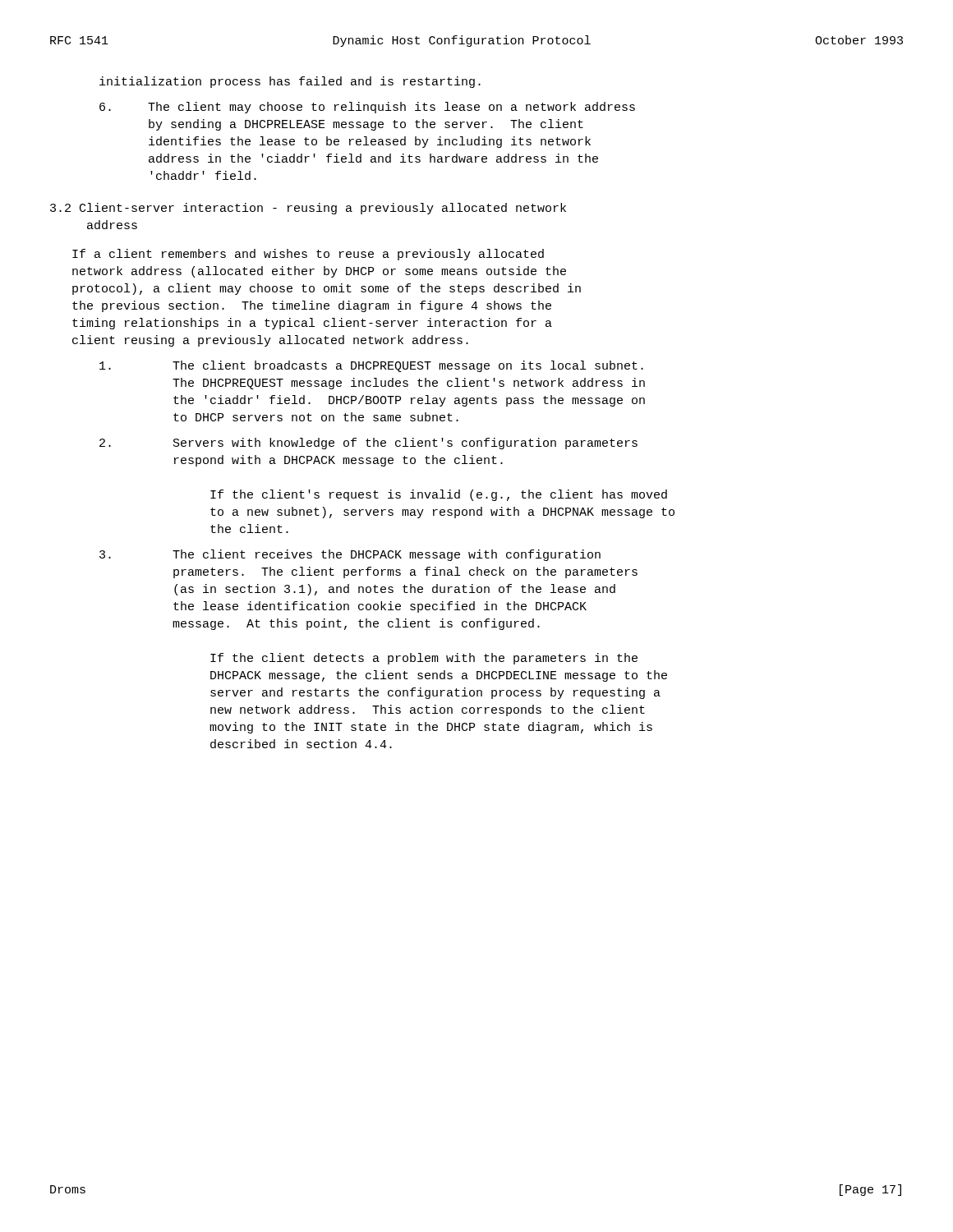The width and height of the screenshot is (953, 1232).
Task: Where is the passage that starts "3. The client receives the"?
Action: coord(383,650)
